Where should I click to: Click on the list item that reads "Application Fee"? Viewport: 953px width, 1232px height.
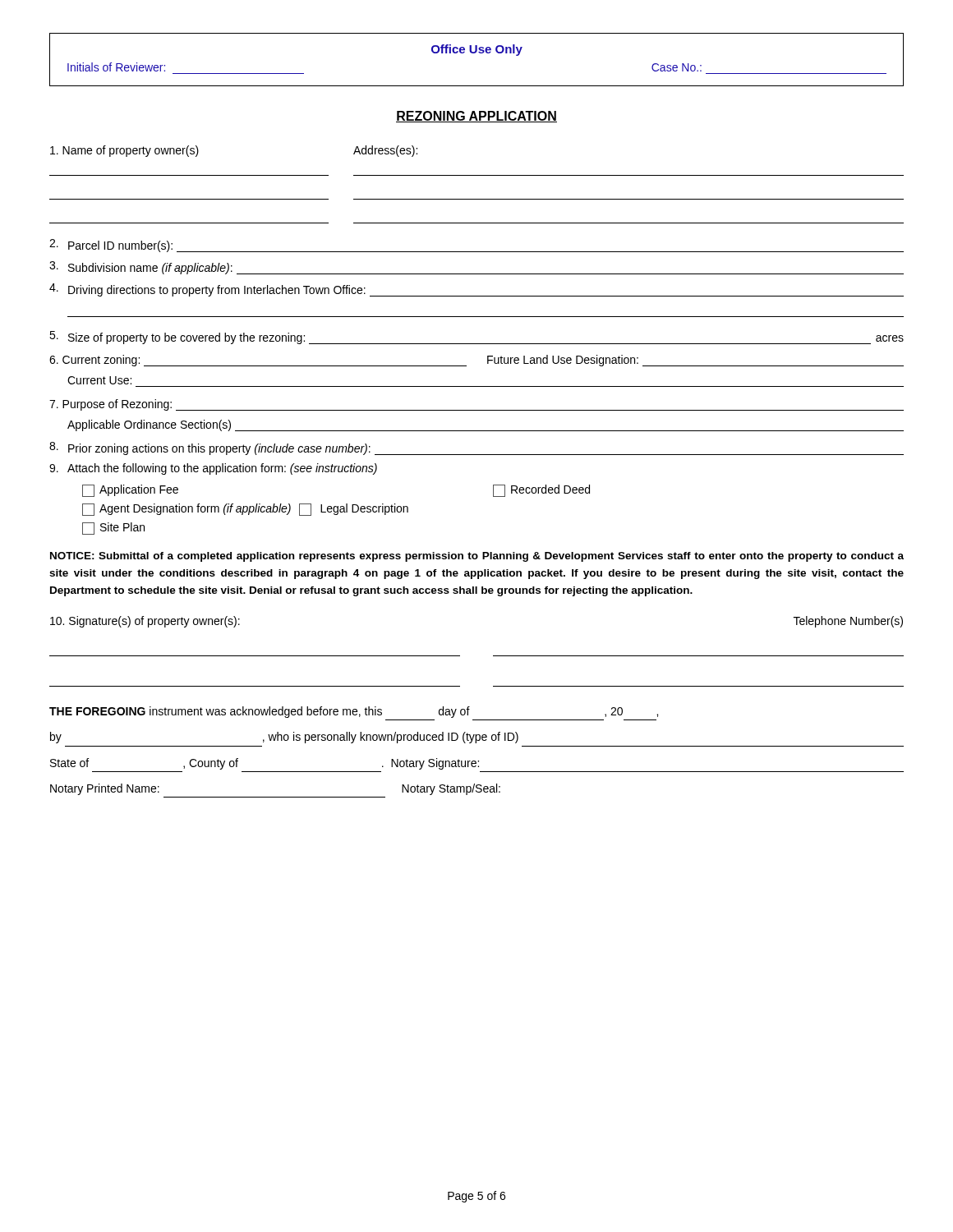(x=130, y=490)
